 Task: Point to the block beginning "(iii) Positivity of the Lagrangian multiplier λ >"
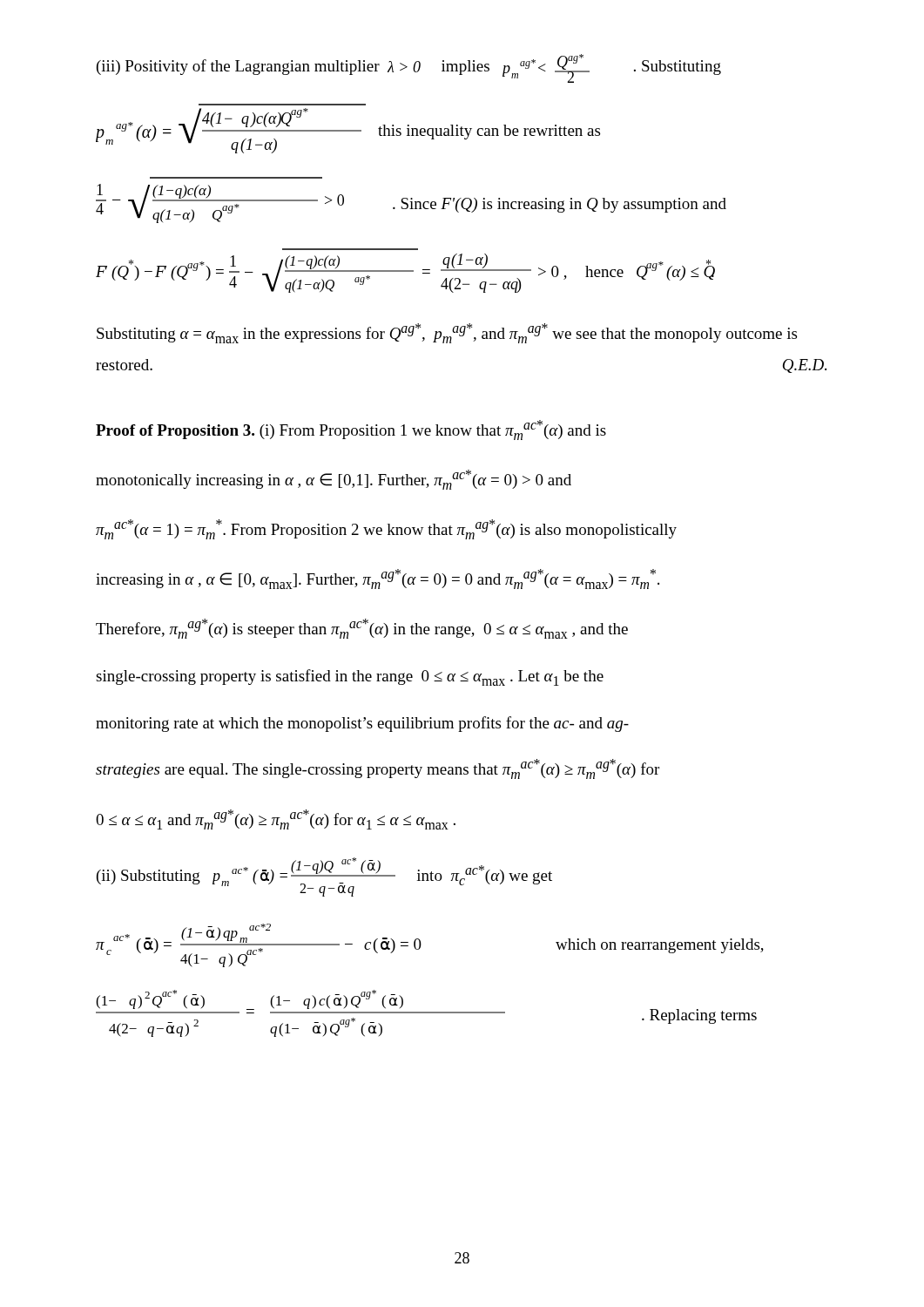(408, 68)
